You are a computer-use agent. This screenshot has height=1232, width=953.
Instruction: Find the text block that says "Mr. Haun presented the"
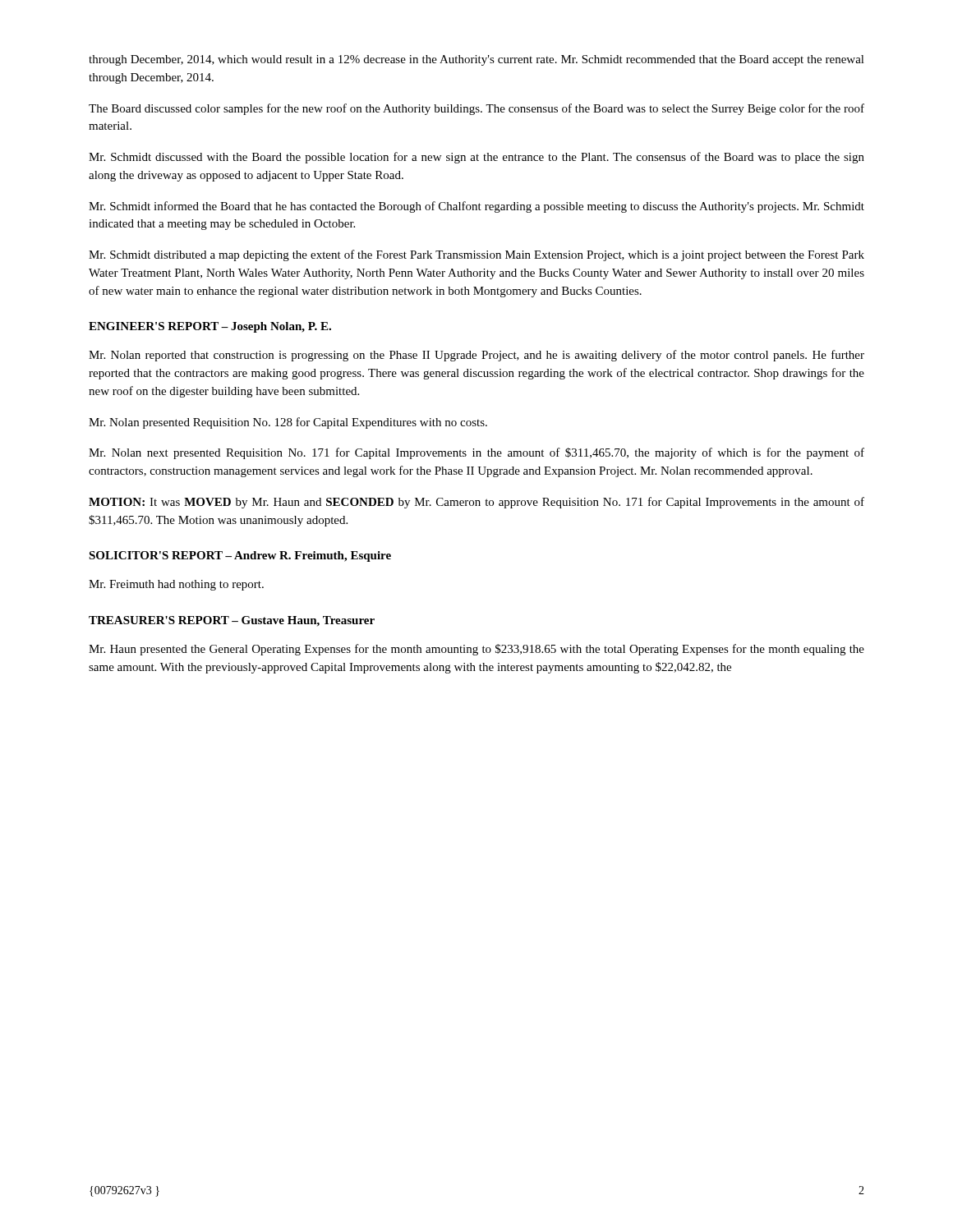tap(476, 658)
